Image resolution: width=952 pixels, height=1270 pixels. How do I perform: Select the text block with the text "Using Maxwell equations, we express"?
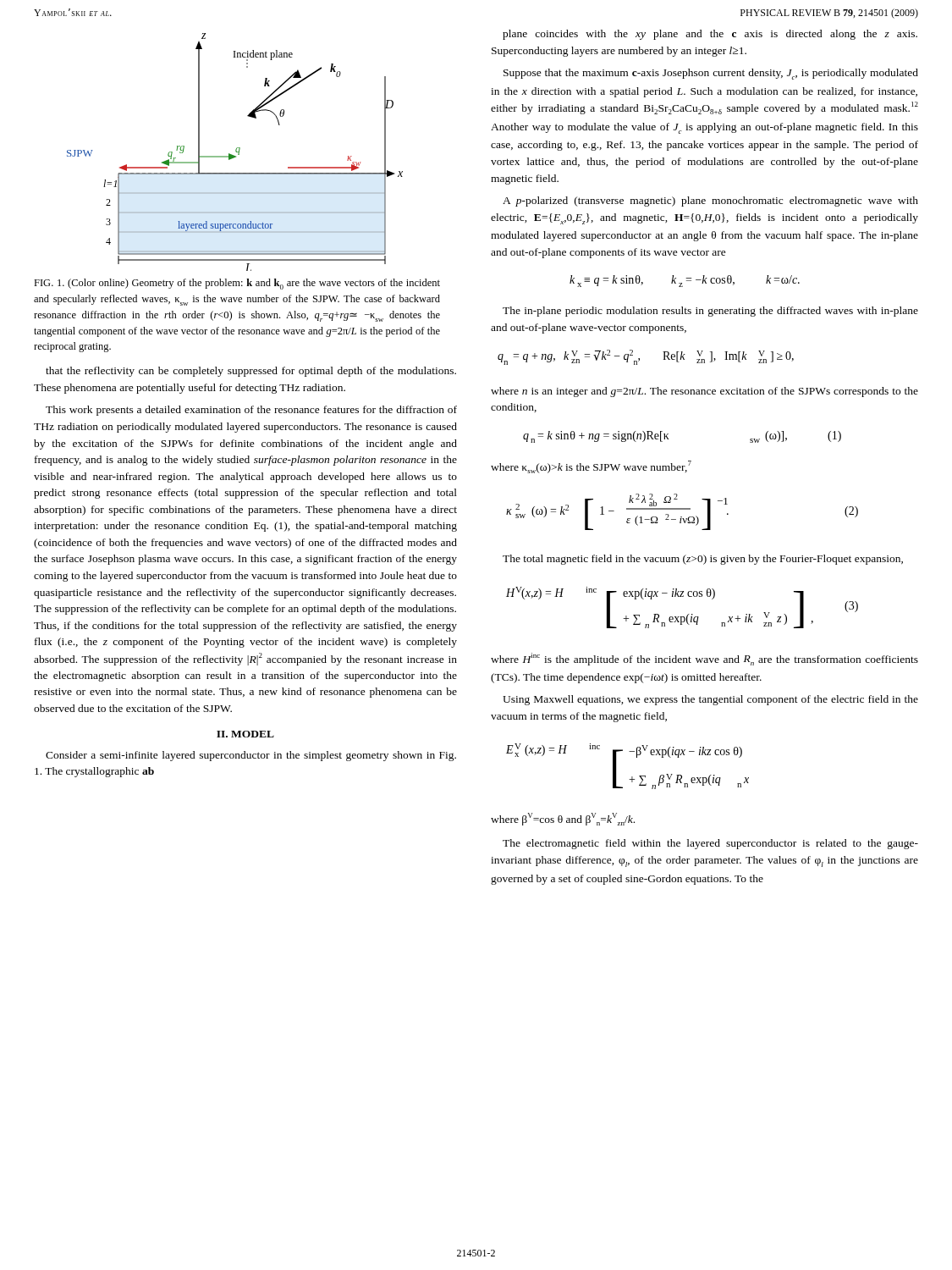[x=704, y=707]
